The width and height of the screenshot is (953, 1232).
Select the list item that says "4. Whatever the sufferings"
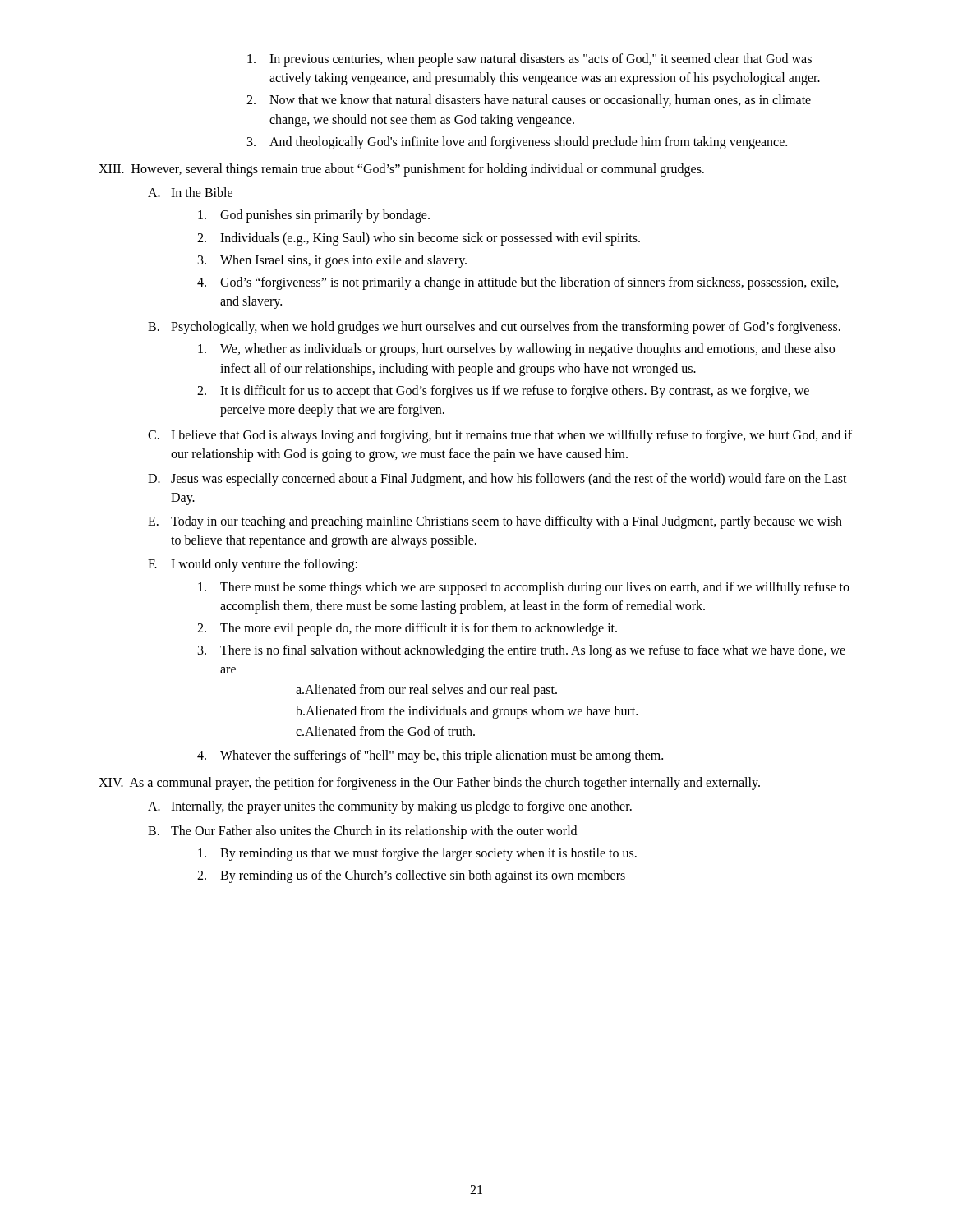431,755
